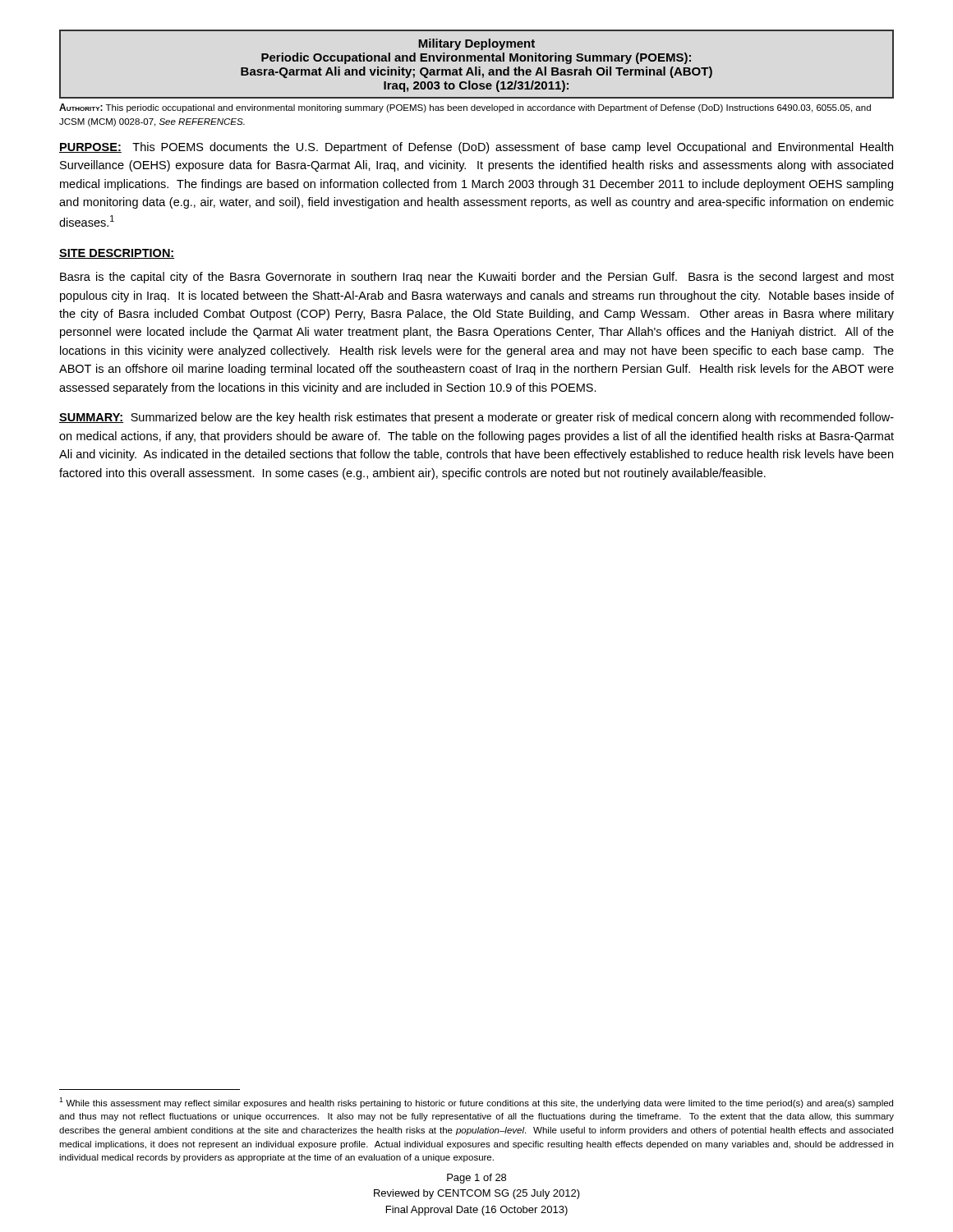Click the title that begins "Military Deployment Periodic Occupational and Environmental Monitoring"
953x1232 pixels.
(476, 64)
